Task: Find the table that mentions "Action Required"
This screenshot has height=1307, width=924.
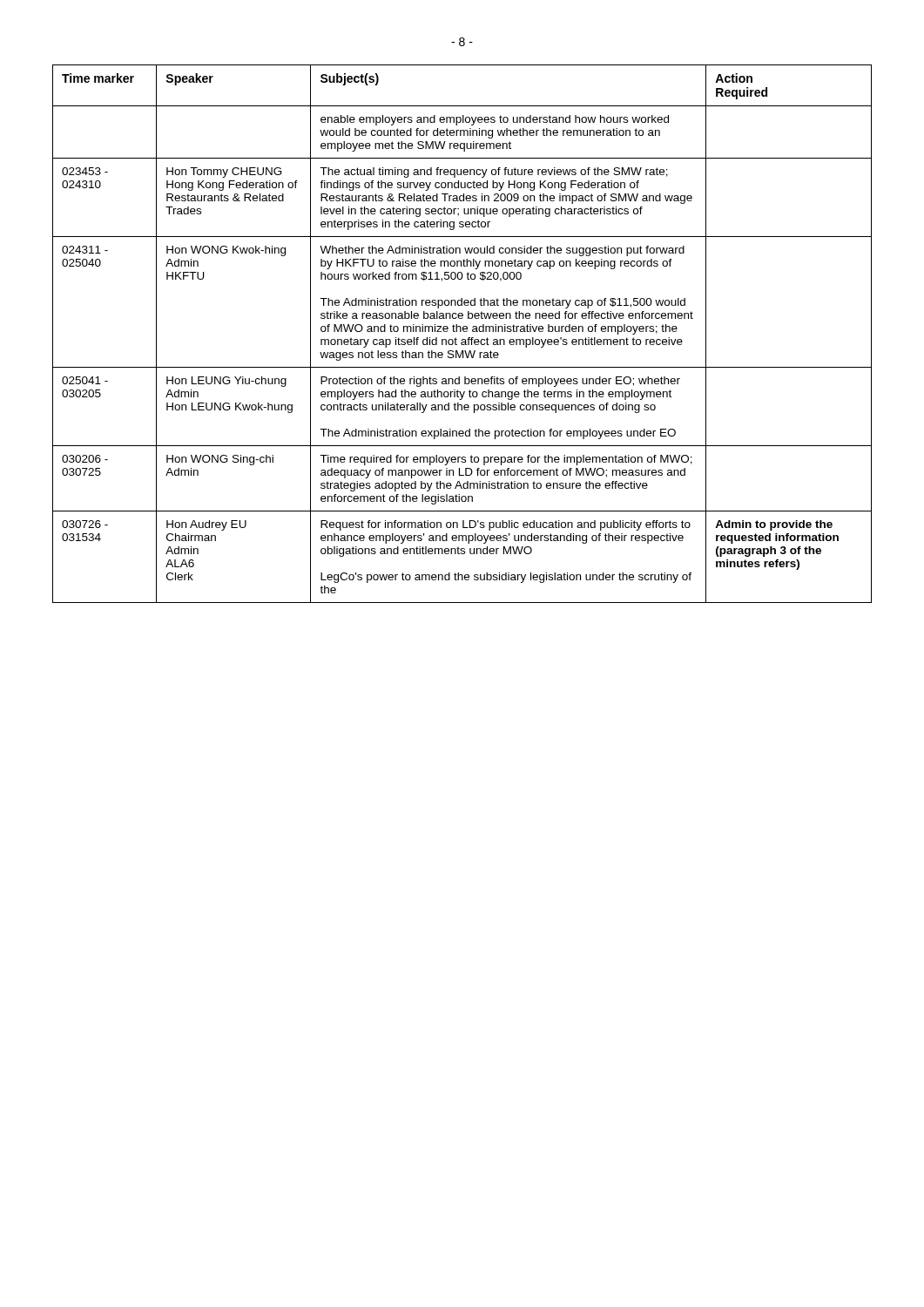Action: coord(462,334)
